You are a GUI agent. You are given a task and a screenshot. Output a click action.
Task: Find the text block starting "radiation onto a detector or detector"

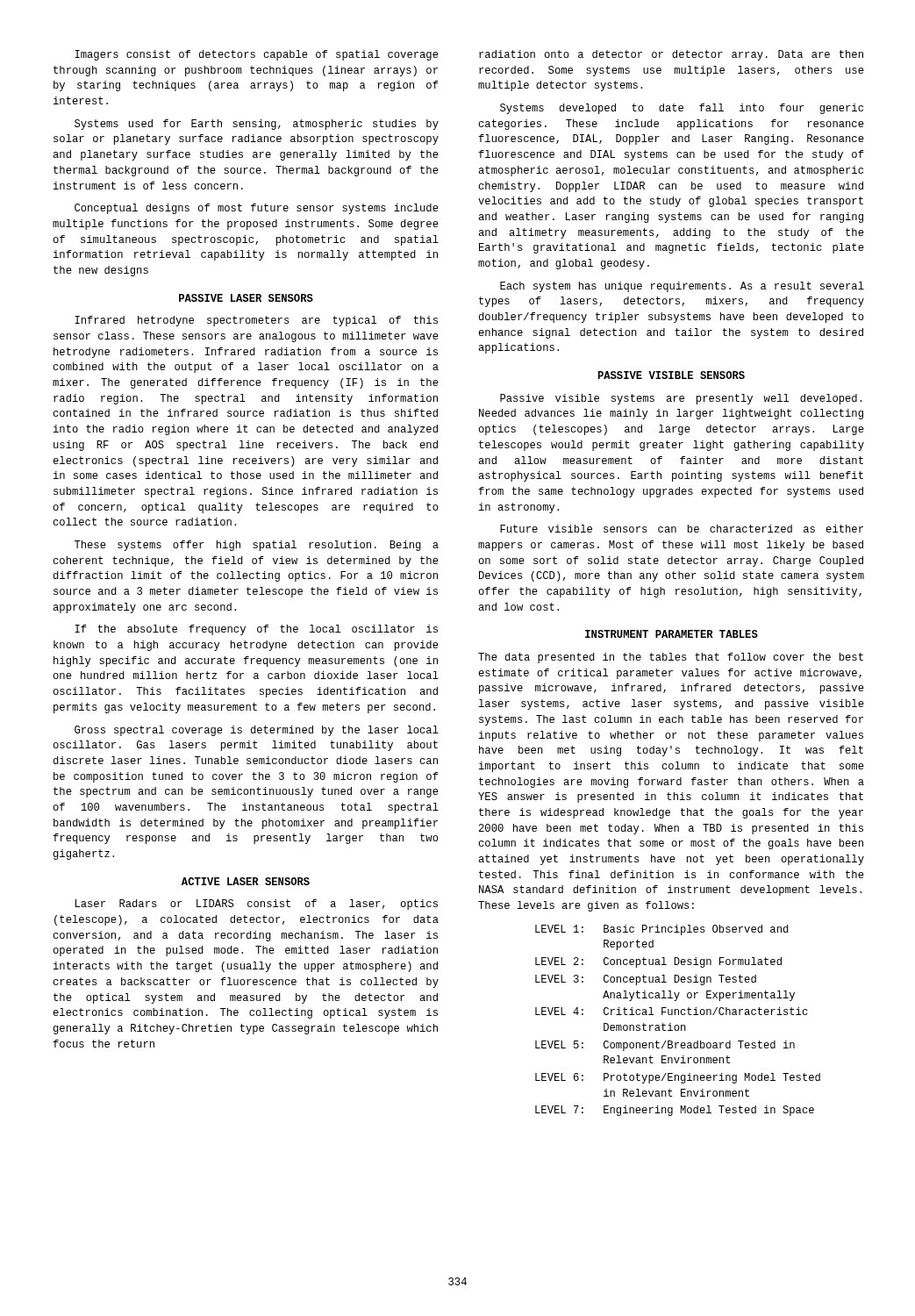(x=671, y=72)
